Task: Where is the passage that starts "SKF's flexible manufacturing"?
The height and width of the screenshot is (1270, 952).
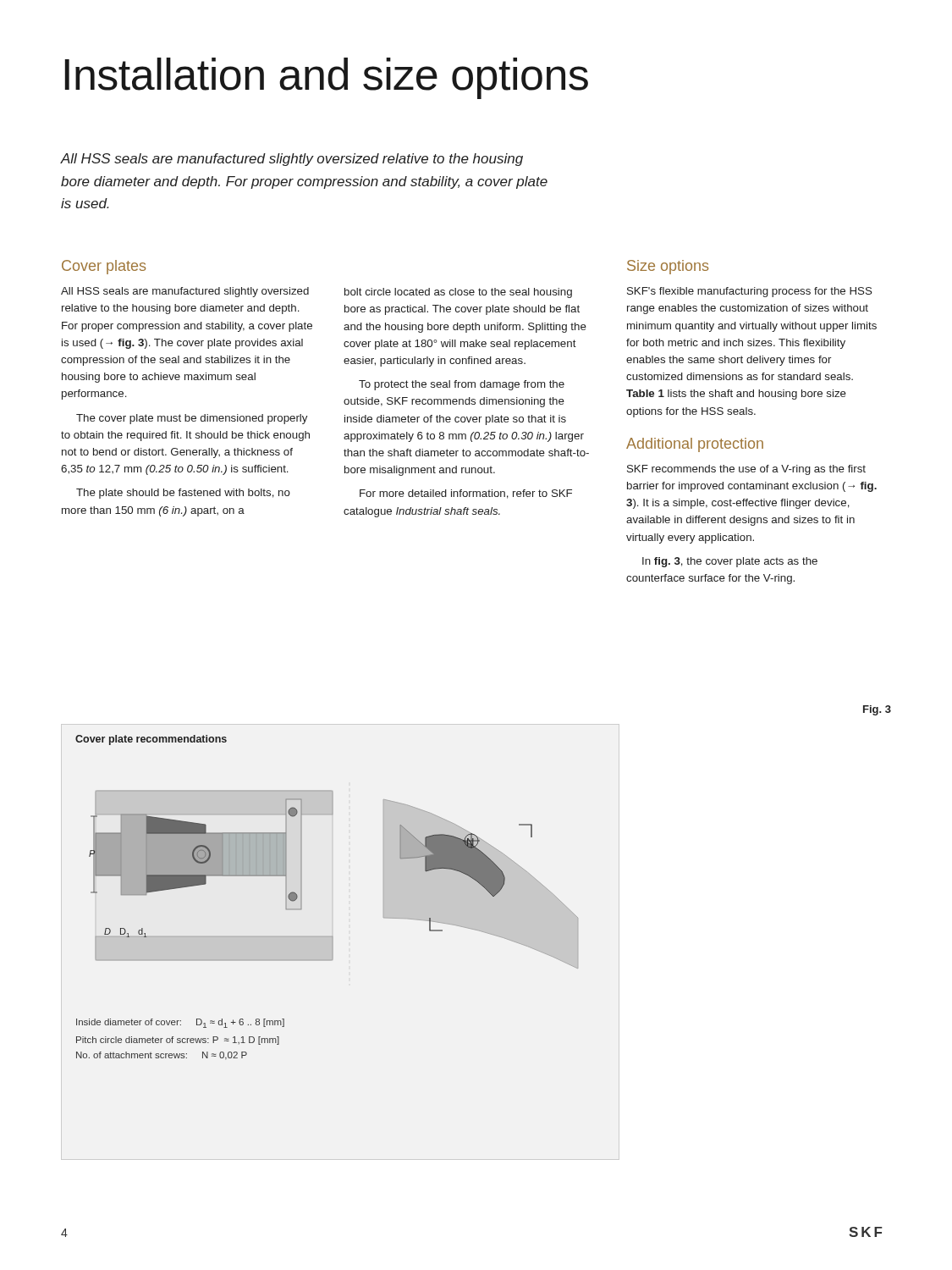Action: [752, 351]
